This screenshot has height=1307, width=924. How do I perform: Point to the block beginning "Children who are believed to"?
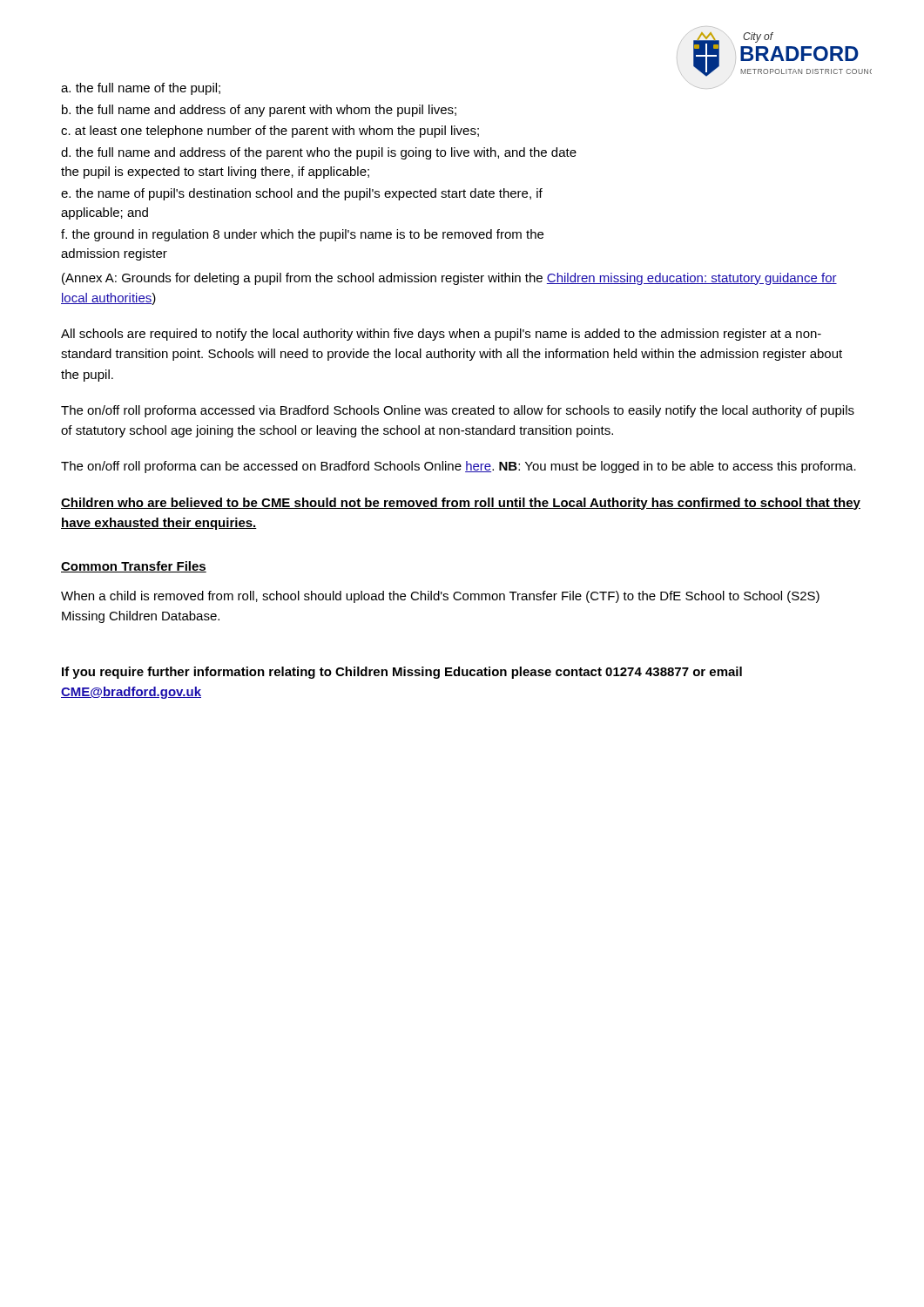[461, 512]
